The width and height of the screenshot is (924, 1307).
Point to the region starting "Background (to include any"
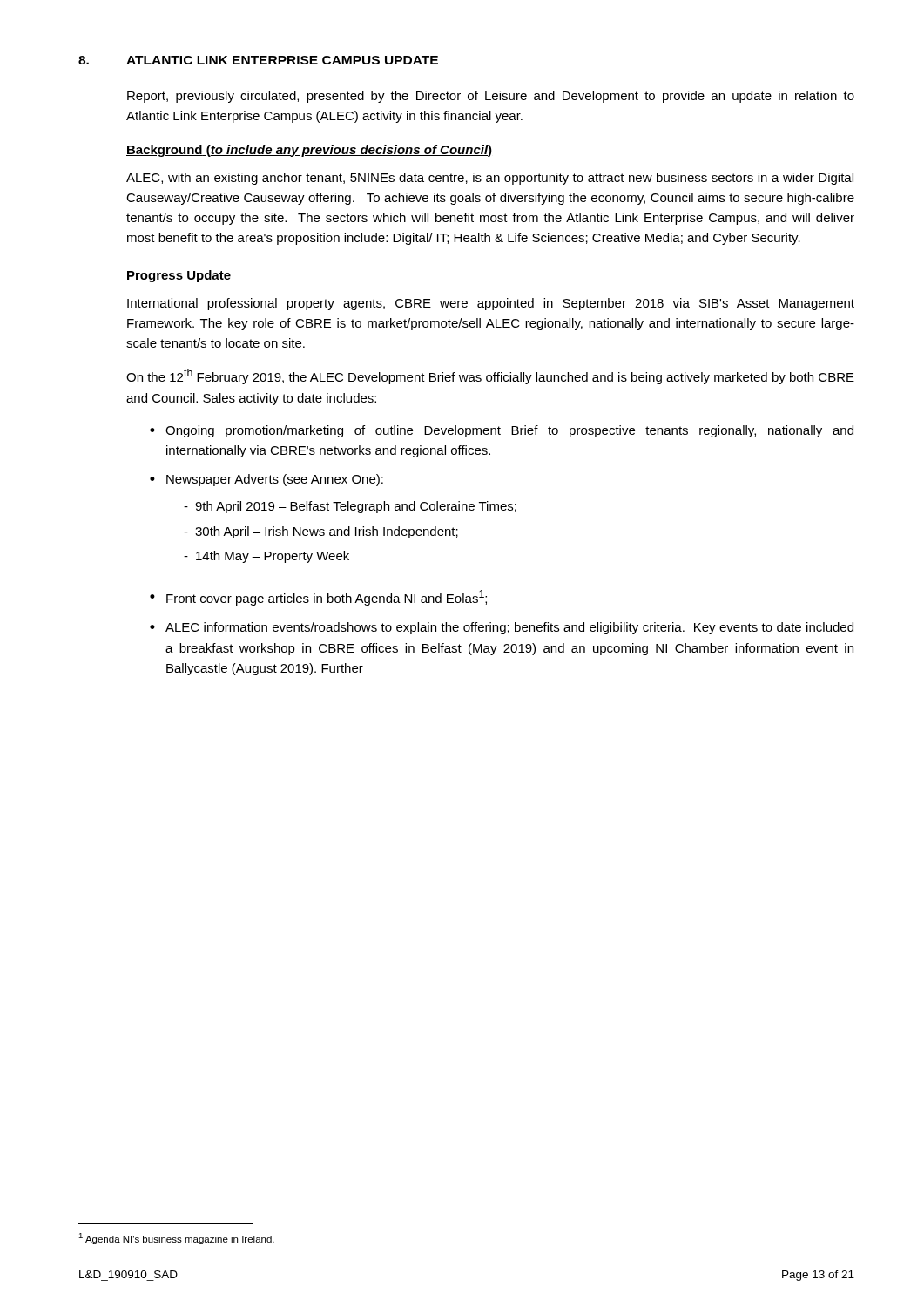309,149
